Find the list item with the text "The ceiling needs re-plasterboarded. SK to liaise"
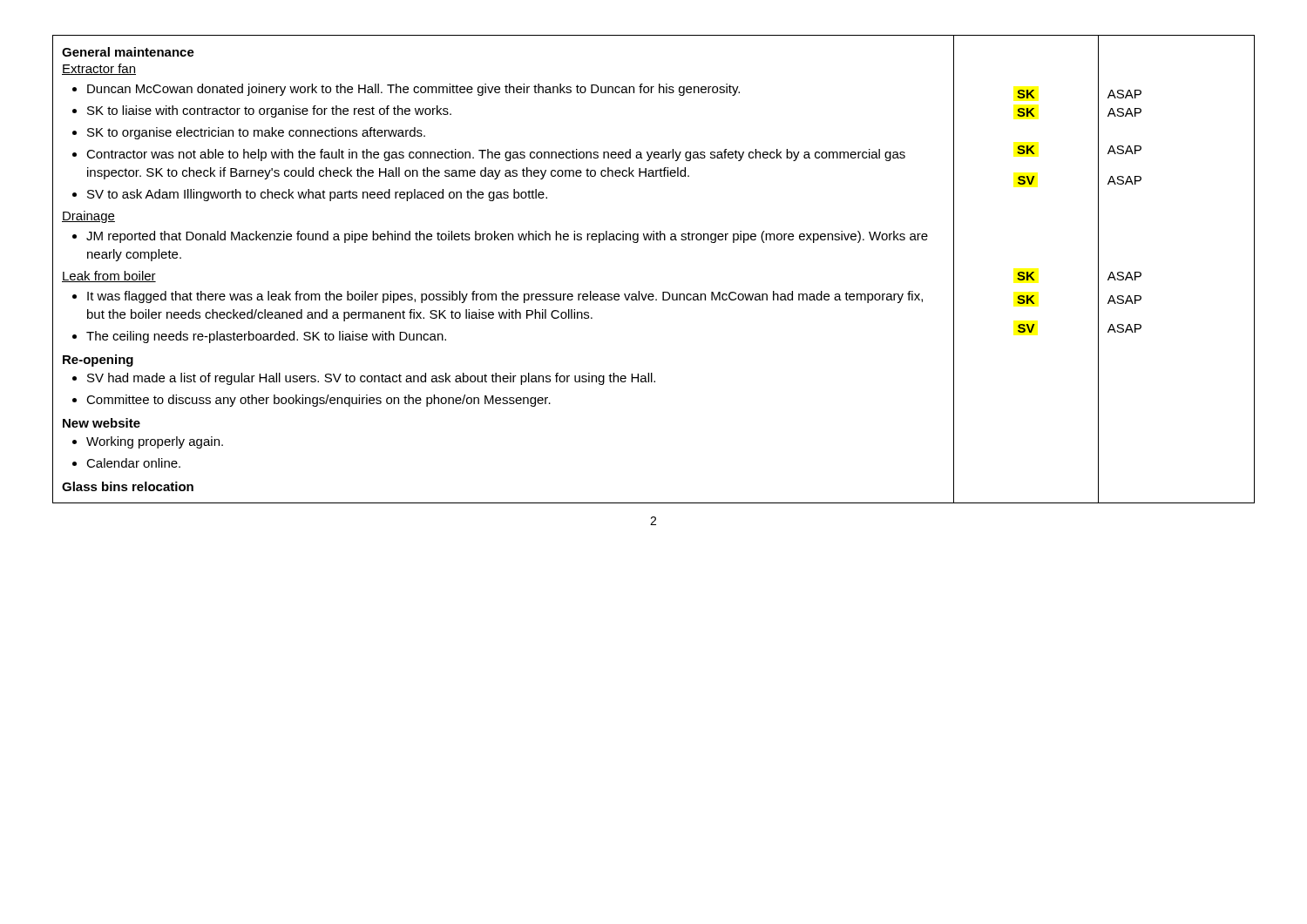 (x=267, y=336)
